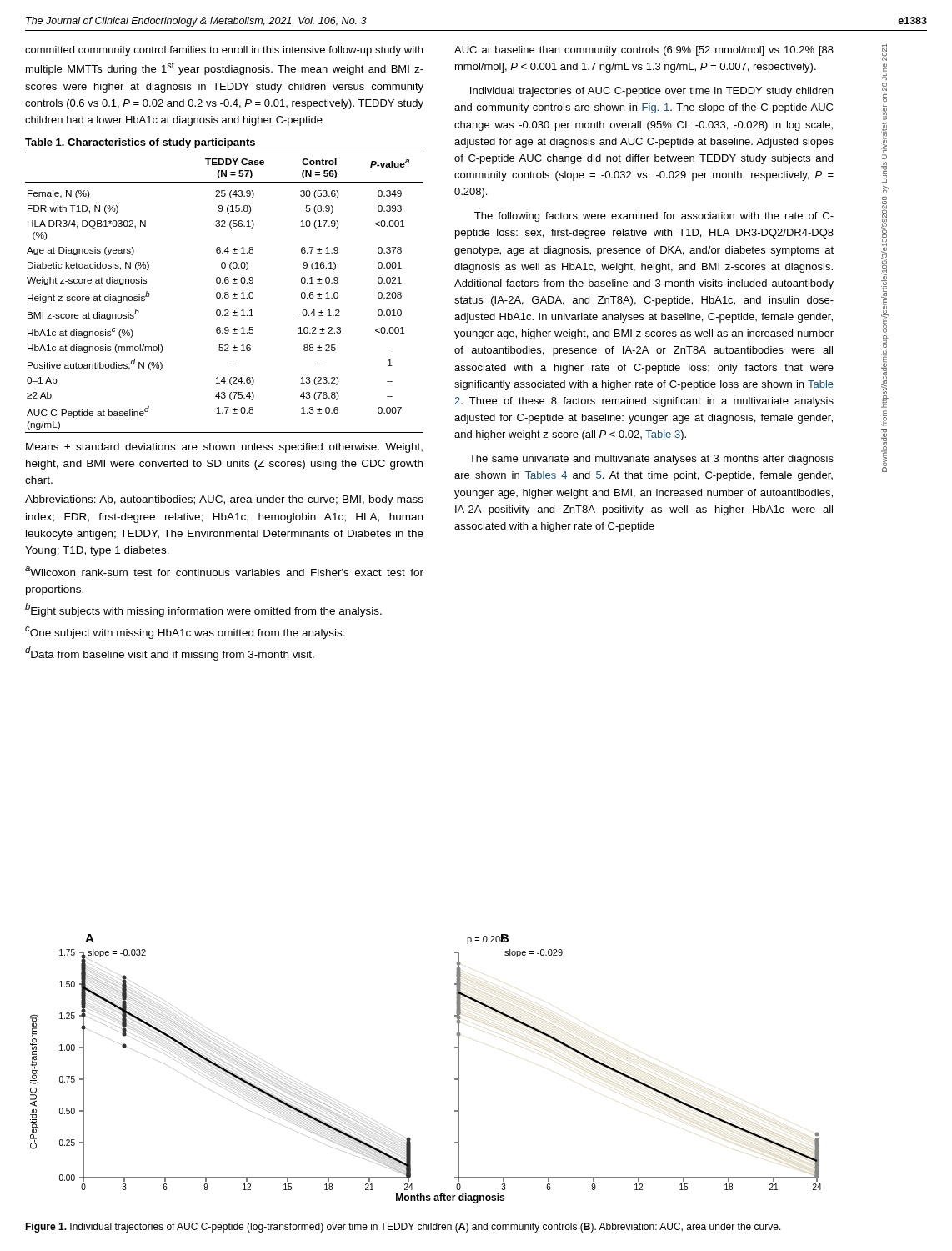The width and height of the screenshot is (952, 1251).
Task: Click the passage that begins "The following factors were examined for"
Action: (644, 325)
